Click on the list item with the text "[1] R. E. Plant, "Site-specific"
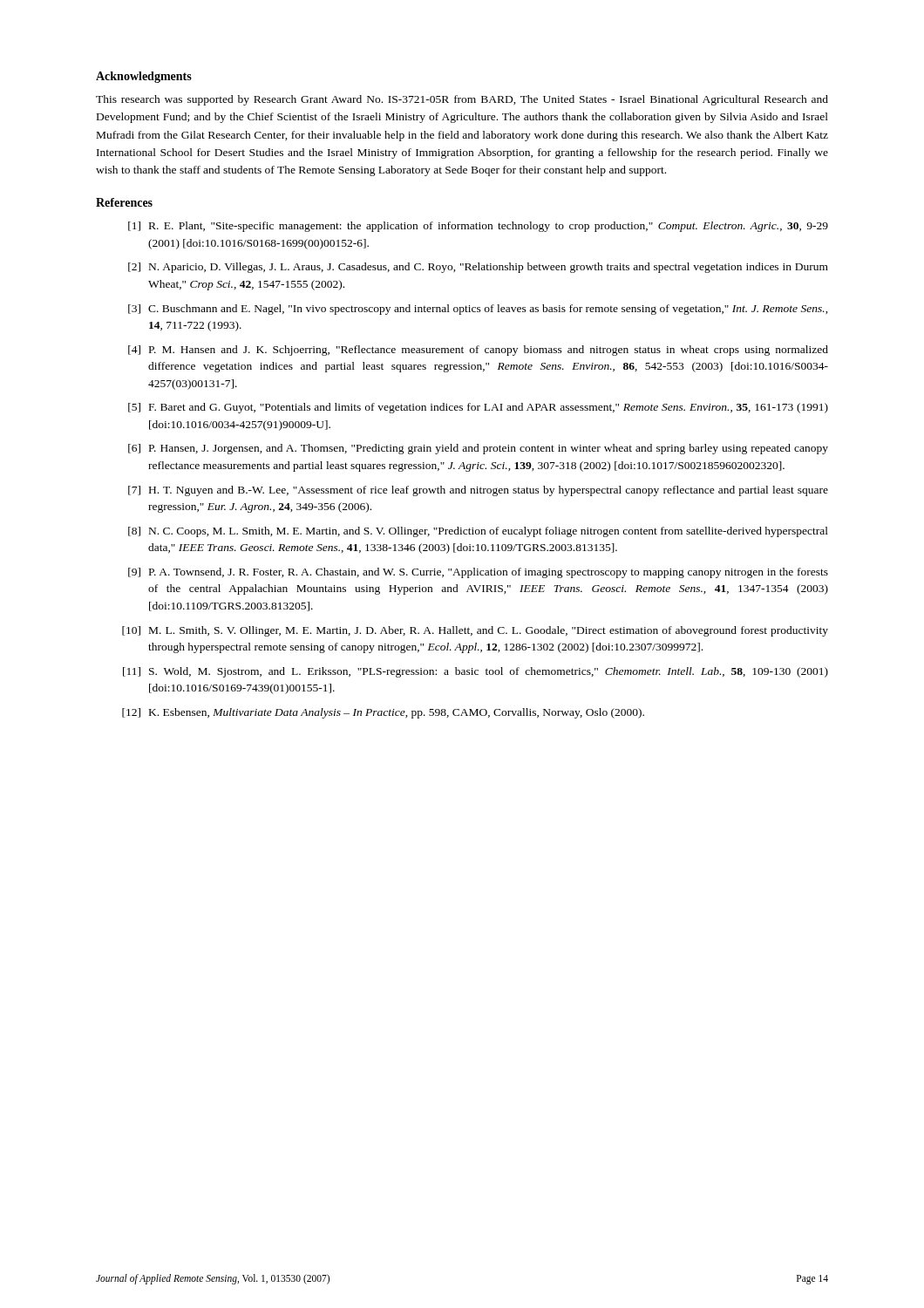 (462, 234)
